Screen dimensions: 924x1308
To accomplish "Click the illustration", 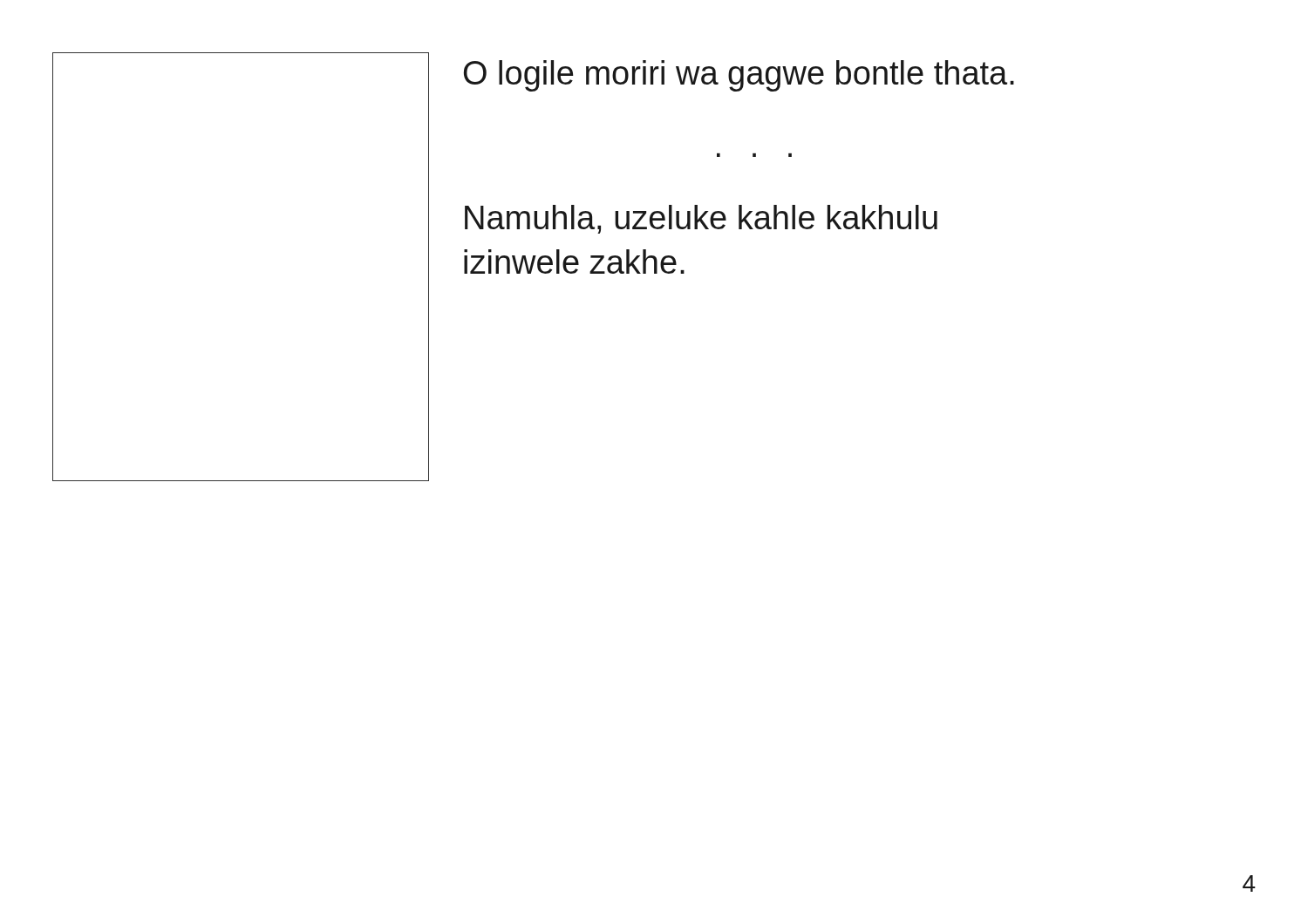I will [241, 267].
